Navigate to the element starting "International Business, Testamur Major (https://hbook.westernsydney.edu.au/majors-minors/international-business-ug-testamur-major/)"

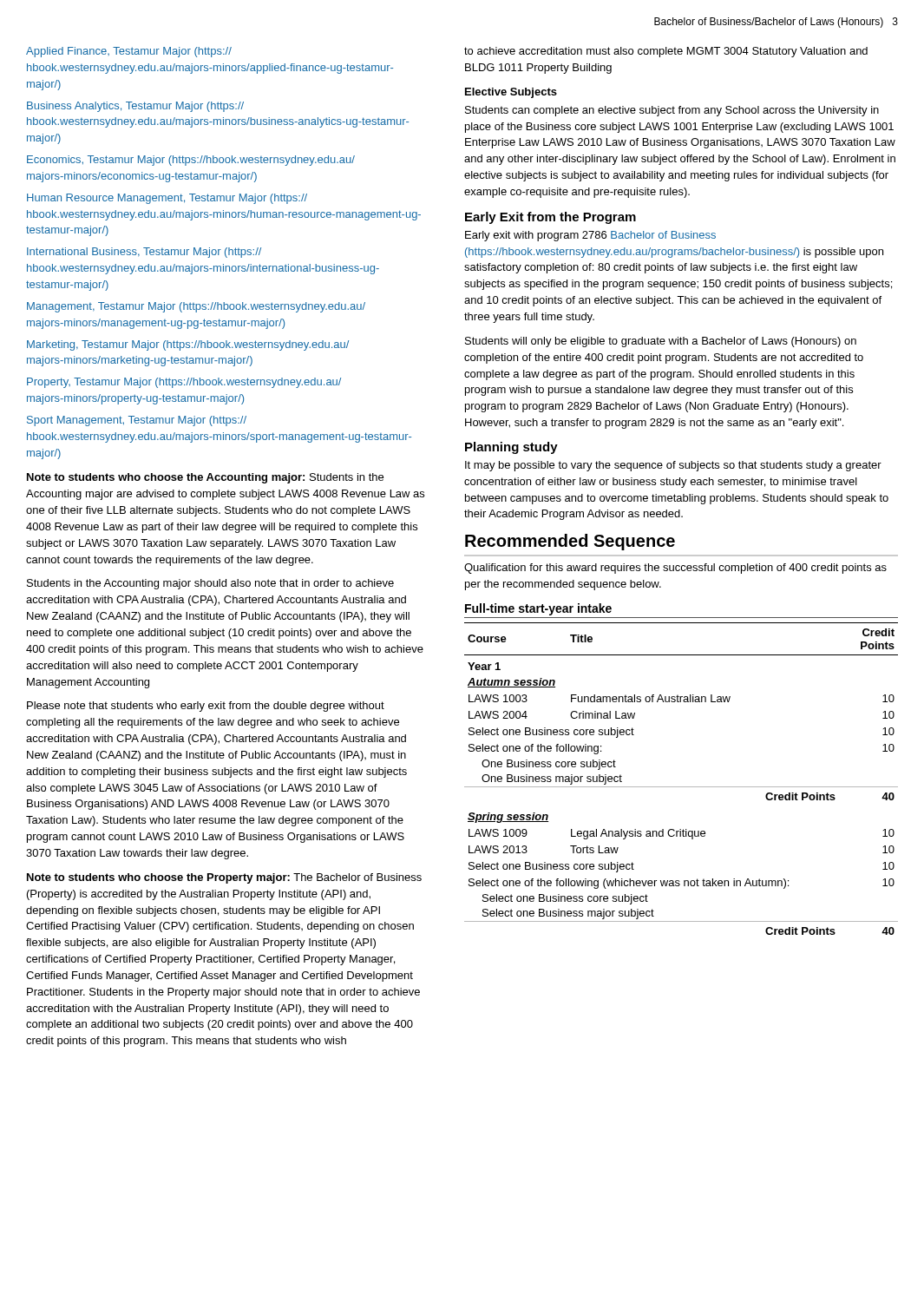pos(203,268)
